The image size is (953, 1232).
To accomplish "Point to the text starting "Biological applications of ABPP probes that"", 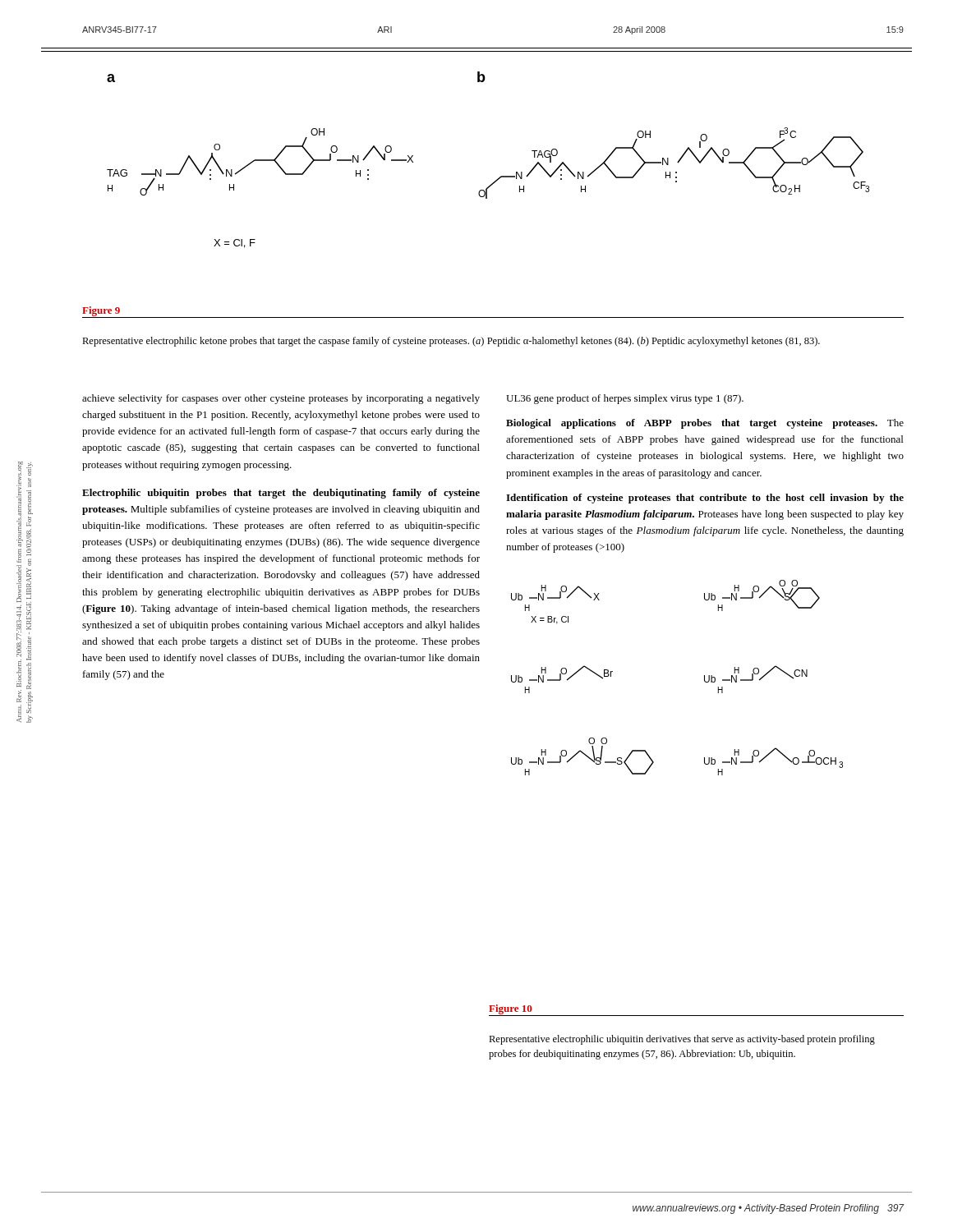I will 705,448.
